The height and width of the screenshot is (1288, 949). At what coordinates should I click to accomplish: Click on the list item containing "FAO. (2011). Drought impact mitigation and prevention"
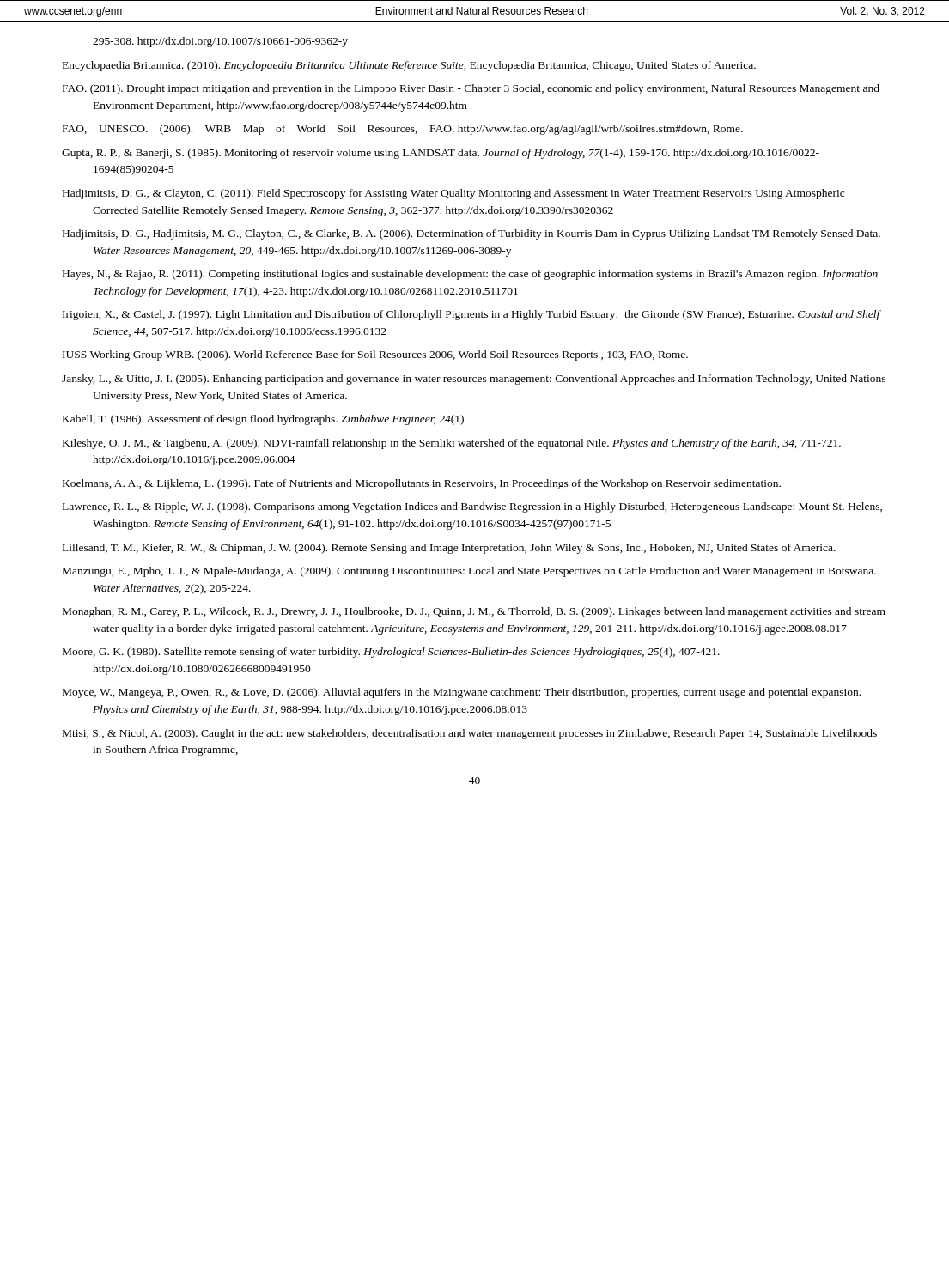pos(471,97)
